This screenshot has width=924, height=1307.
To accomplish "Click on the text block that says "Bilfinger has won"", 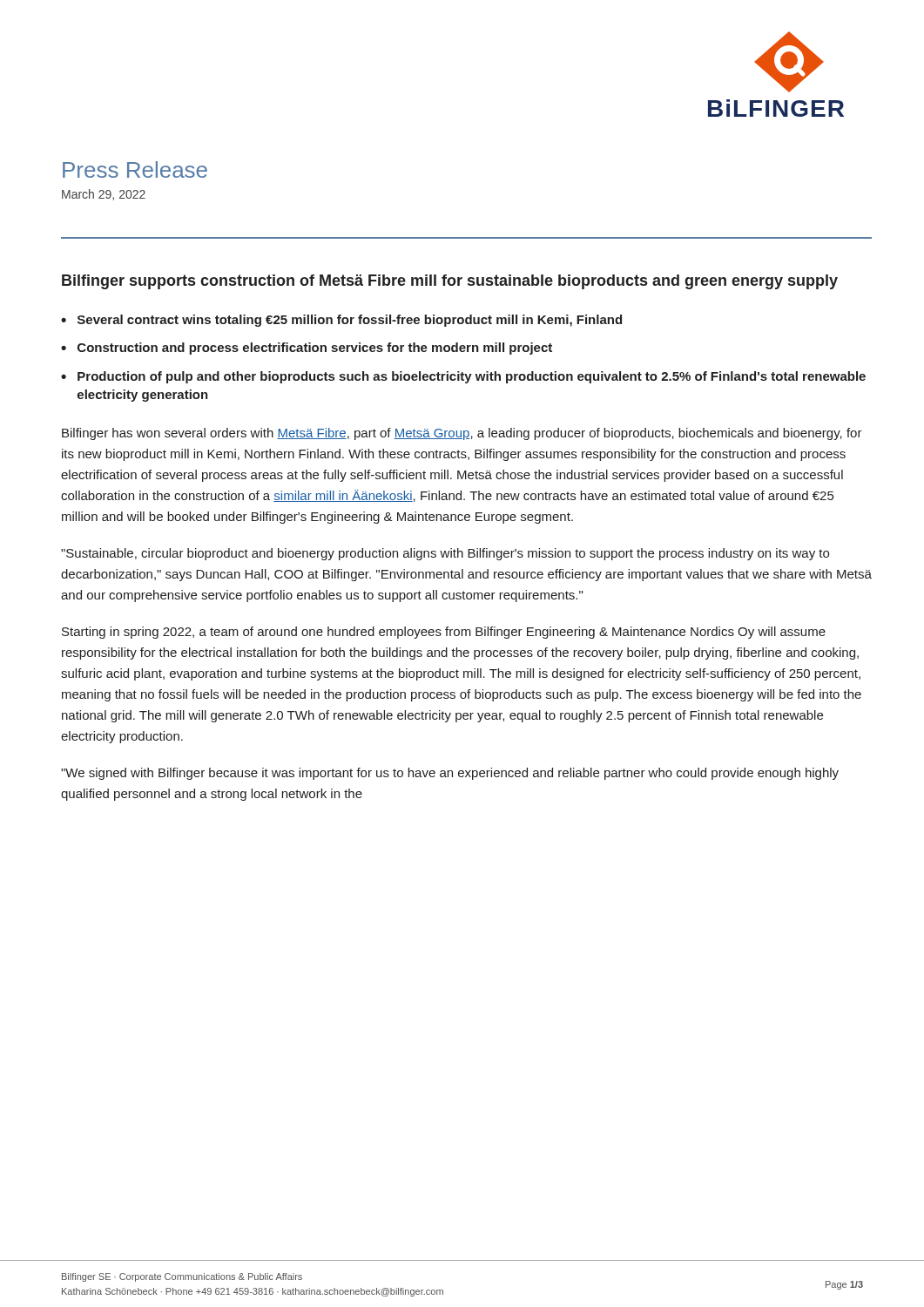I will [461, 474].
